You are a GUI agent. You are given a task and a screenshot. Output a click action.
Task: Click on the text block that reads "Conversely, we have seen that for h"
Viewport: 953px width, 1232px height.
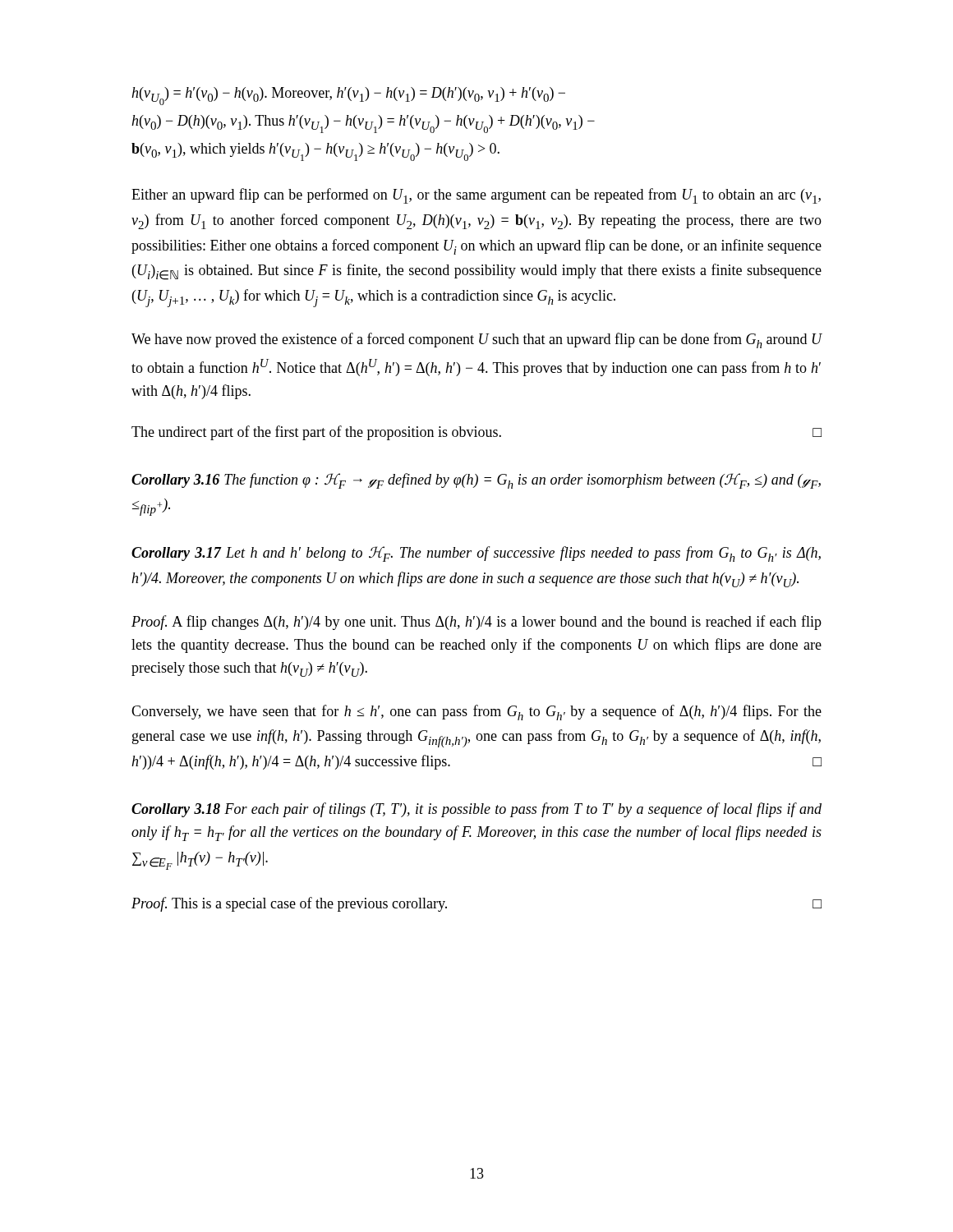tap(476, 738)
